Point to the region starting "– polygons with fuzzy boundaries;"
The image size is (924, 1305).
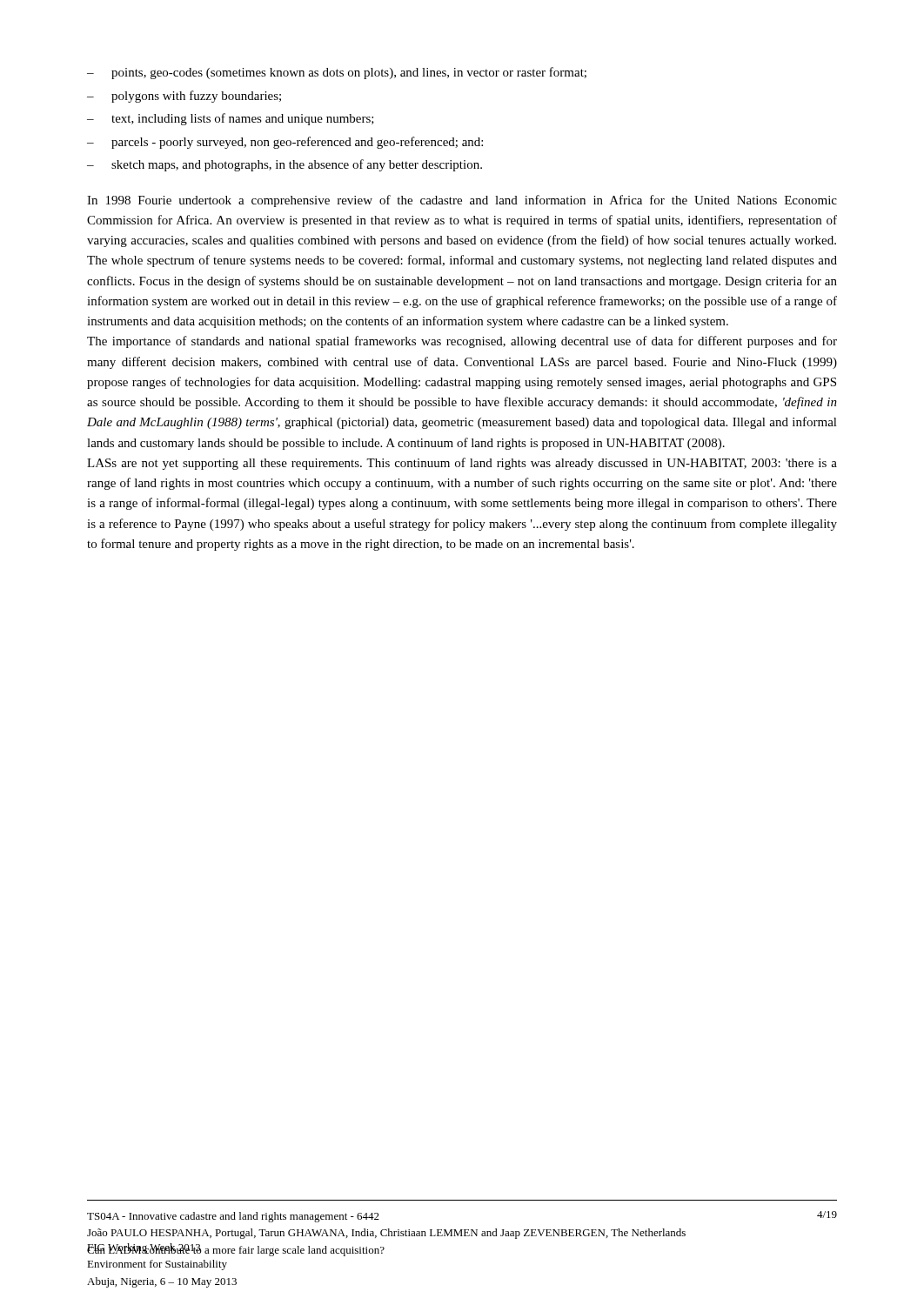pos(185,96)
